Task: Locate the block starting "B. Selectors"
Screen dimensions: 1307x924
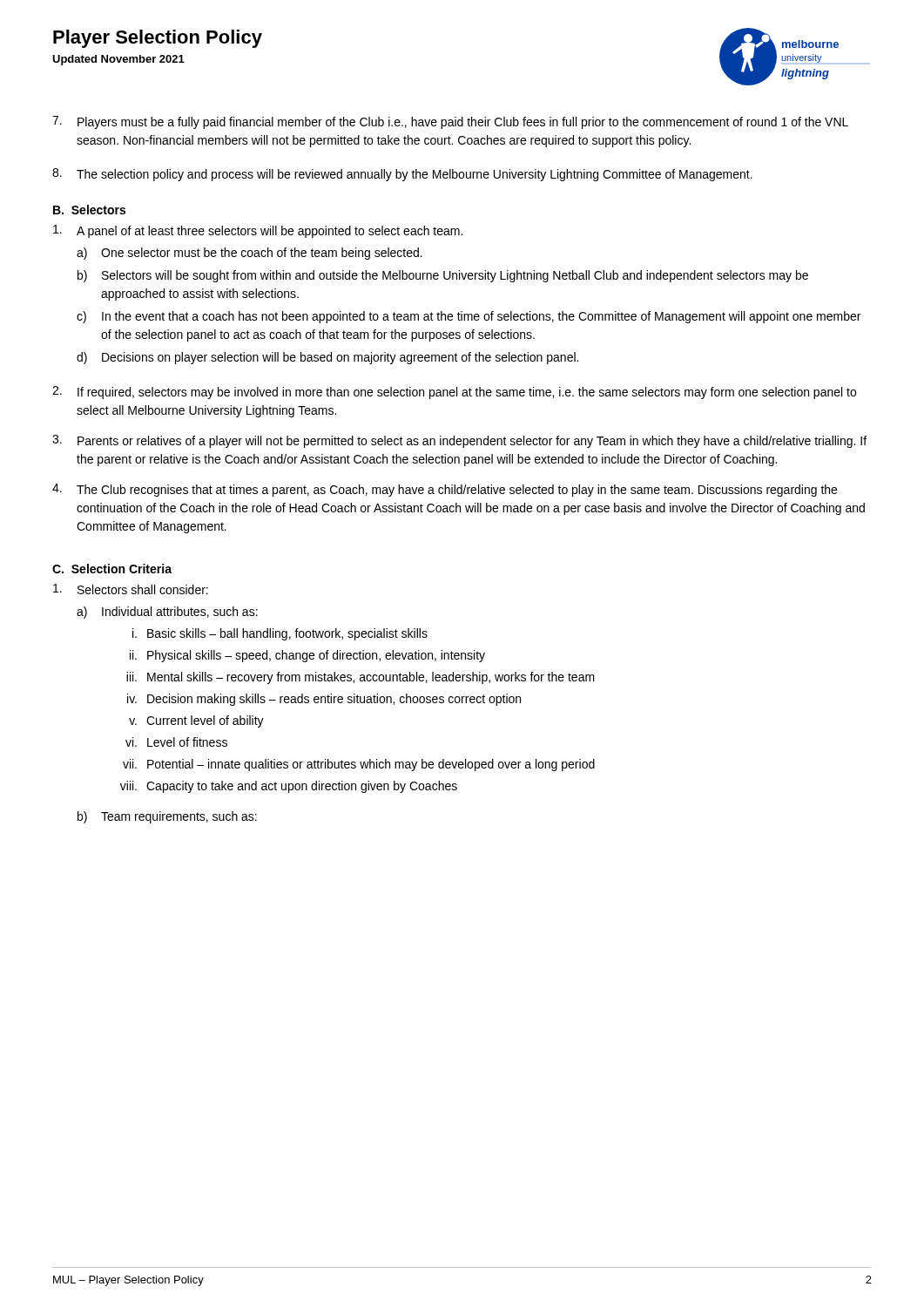Action: (x=89, y=210)
